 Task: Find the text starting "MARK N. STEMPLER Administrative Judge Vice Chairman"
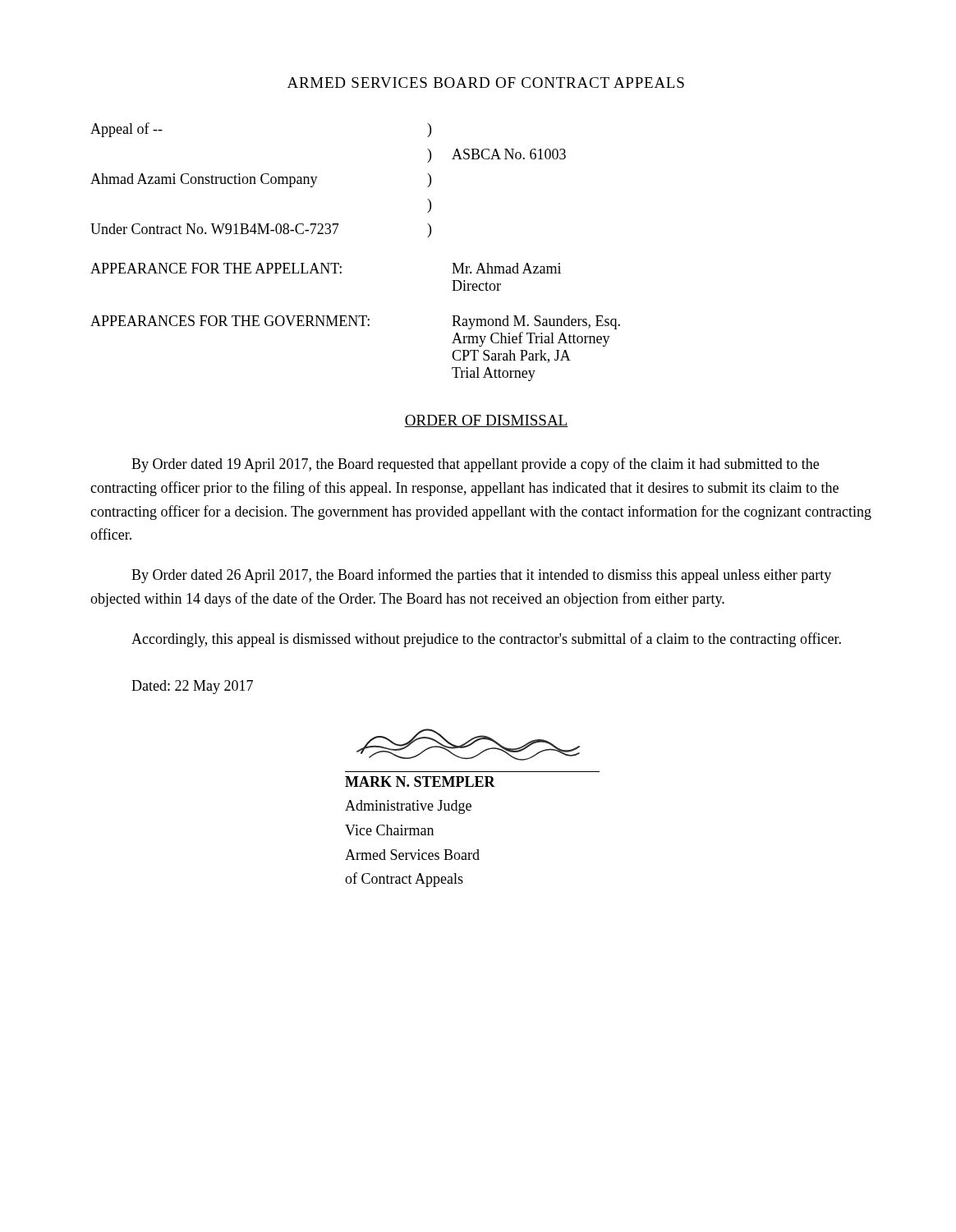(x=468, y=745)
